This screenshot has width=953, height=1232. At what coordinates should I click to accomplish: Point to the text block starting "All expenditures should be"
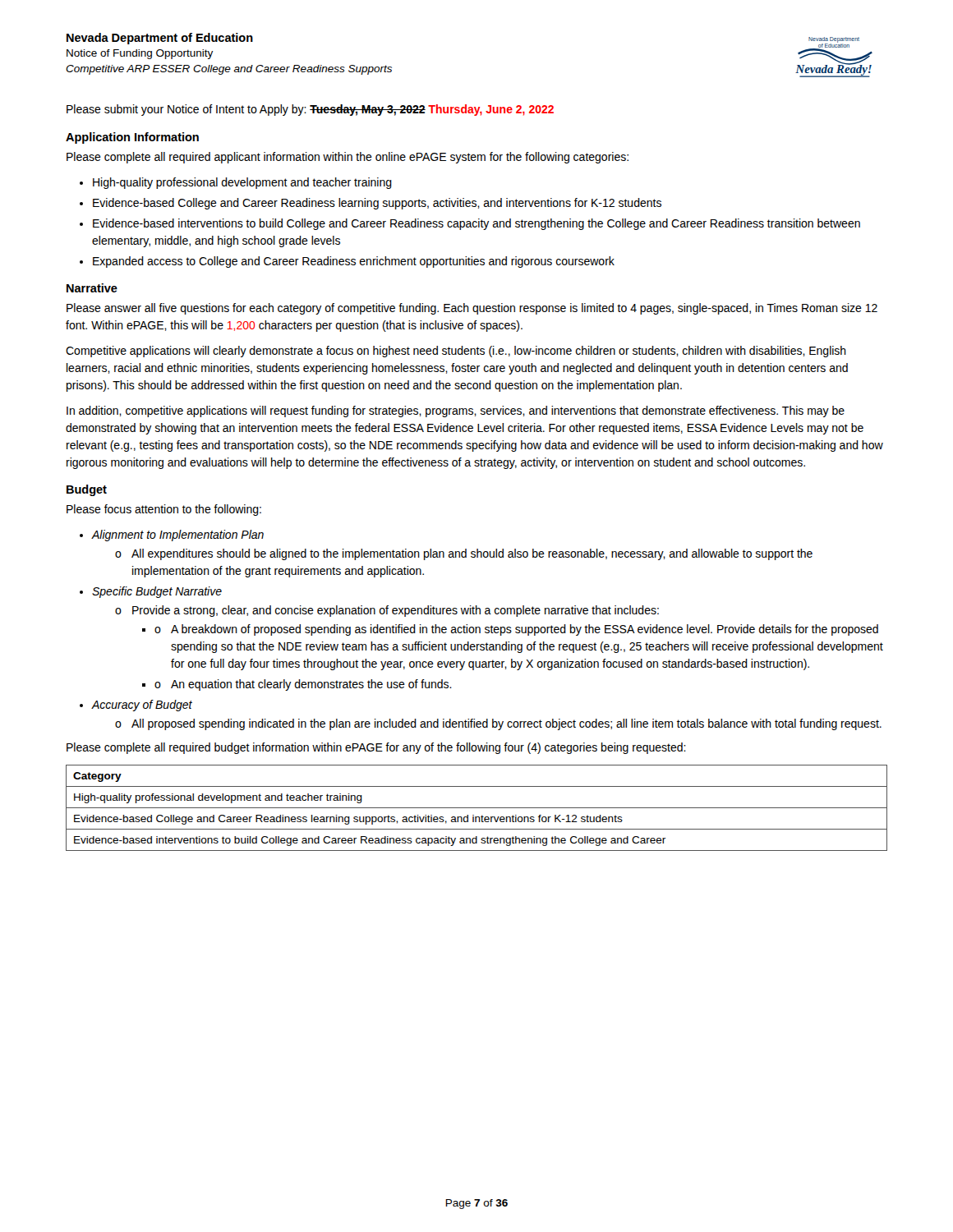coord(472,562)
